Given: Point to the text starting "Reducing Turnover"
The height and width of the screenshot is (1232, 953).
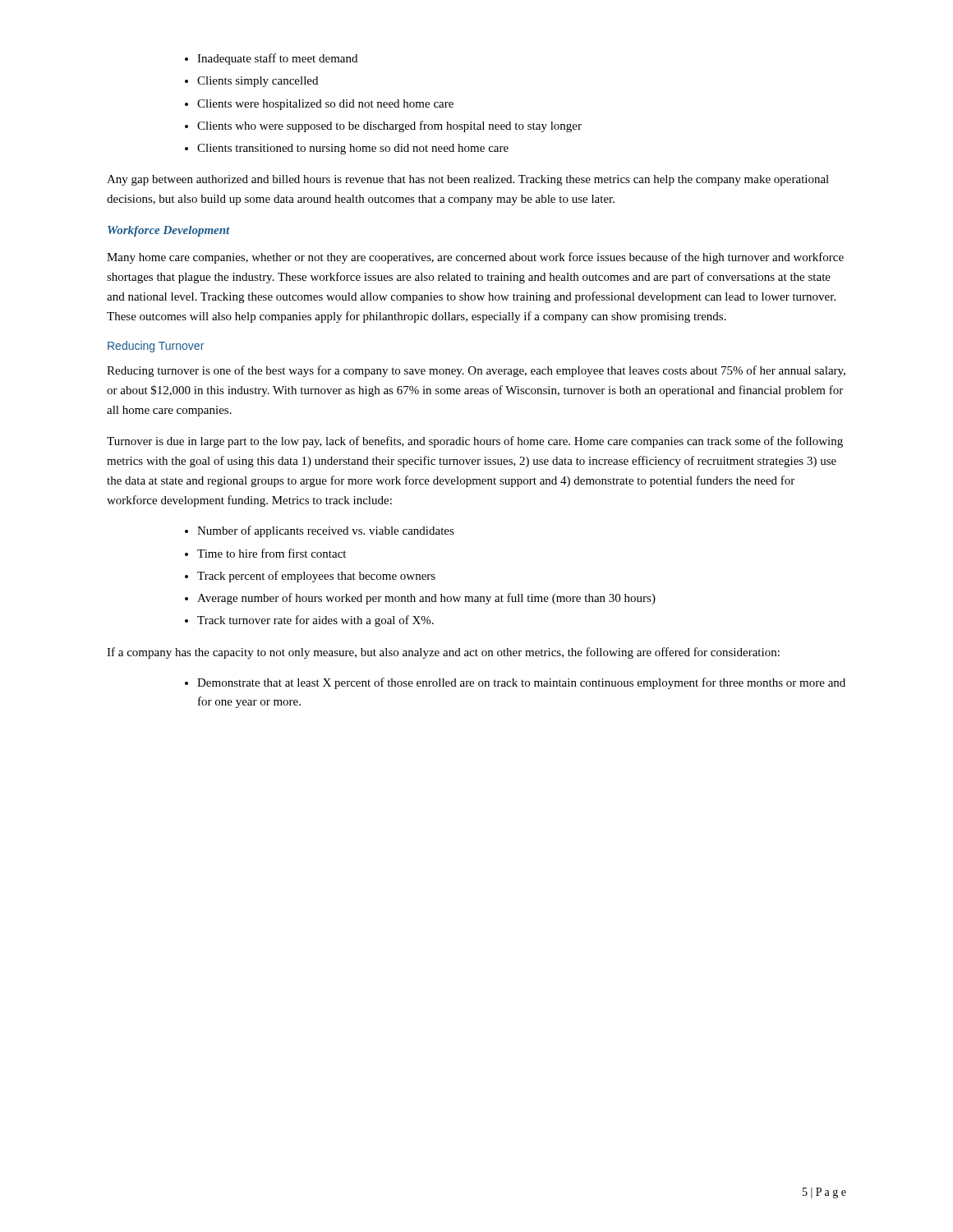Looking at the screenshot, I should tap(155, 346).
